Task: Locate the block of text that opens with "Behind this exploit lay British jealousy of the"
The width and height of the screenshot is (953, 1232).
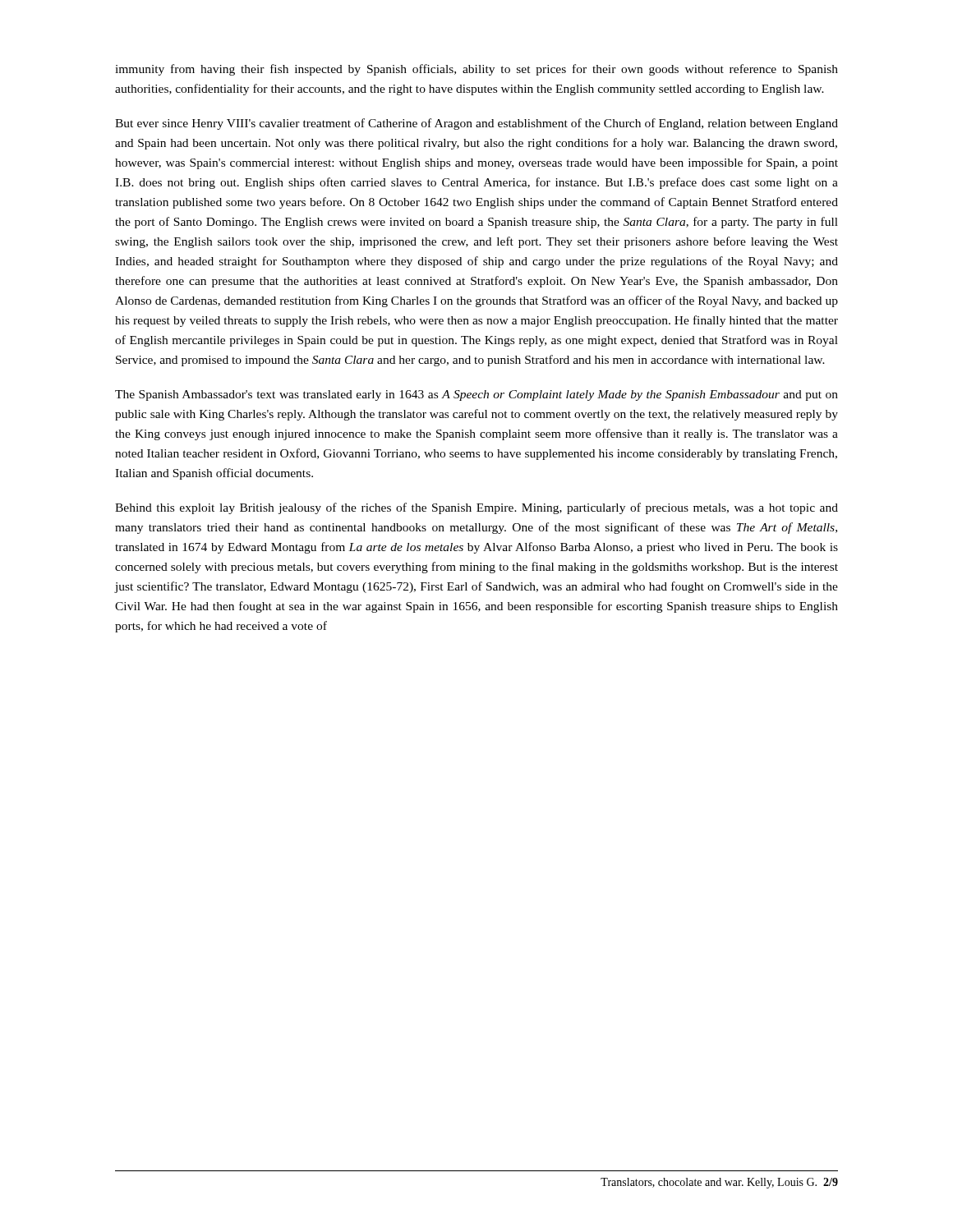Action: [476, 567]
